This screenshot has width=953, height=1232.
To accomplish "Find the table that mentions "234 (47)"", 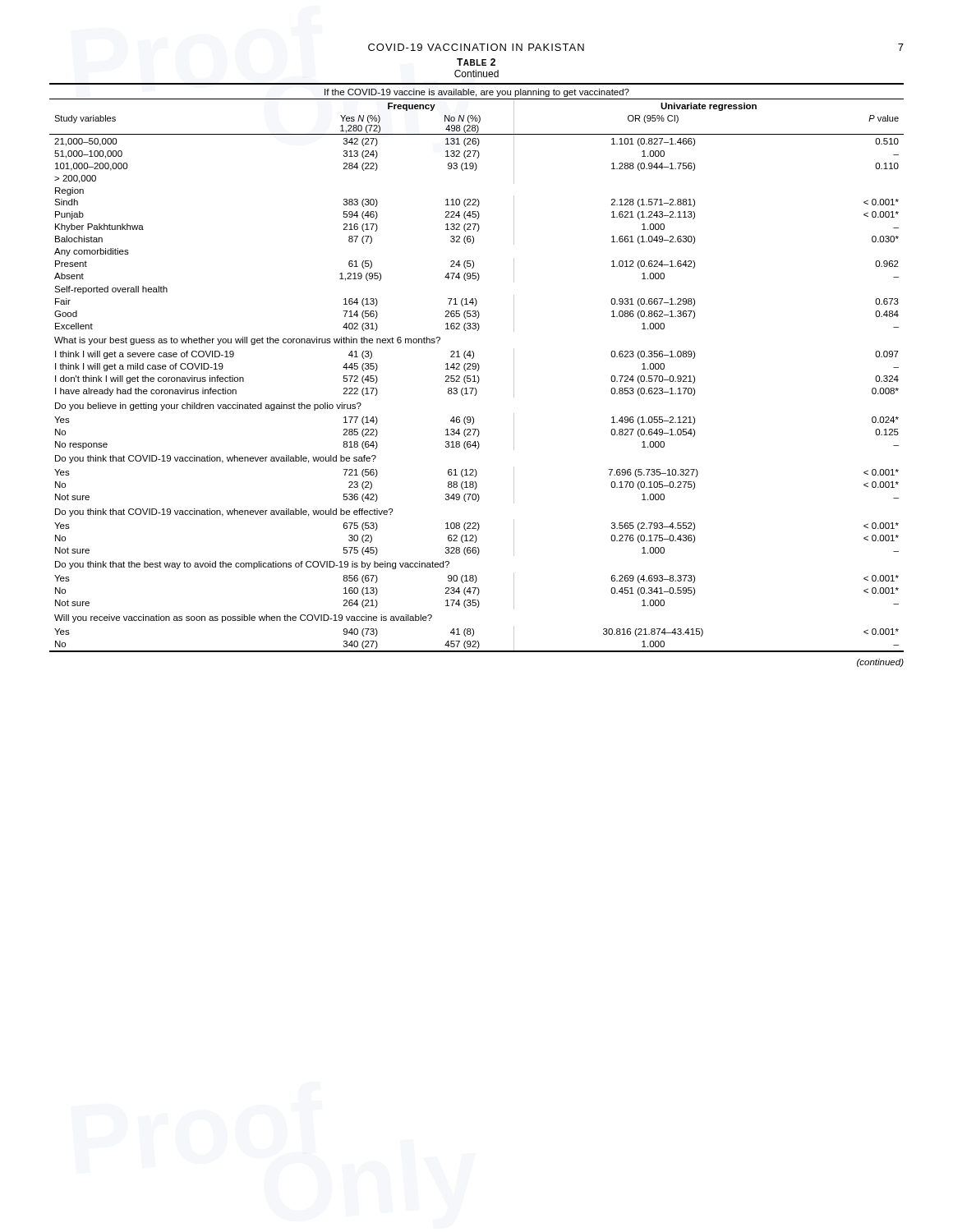I will pos(476,367).
